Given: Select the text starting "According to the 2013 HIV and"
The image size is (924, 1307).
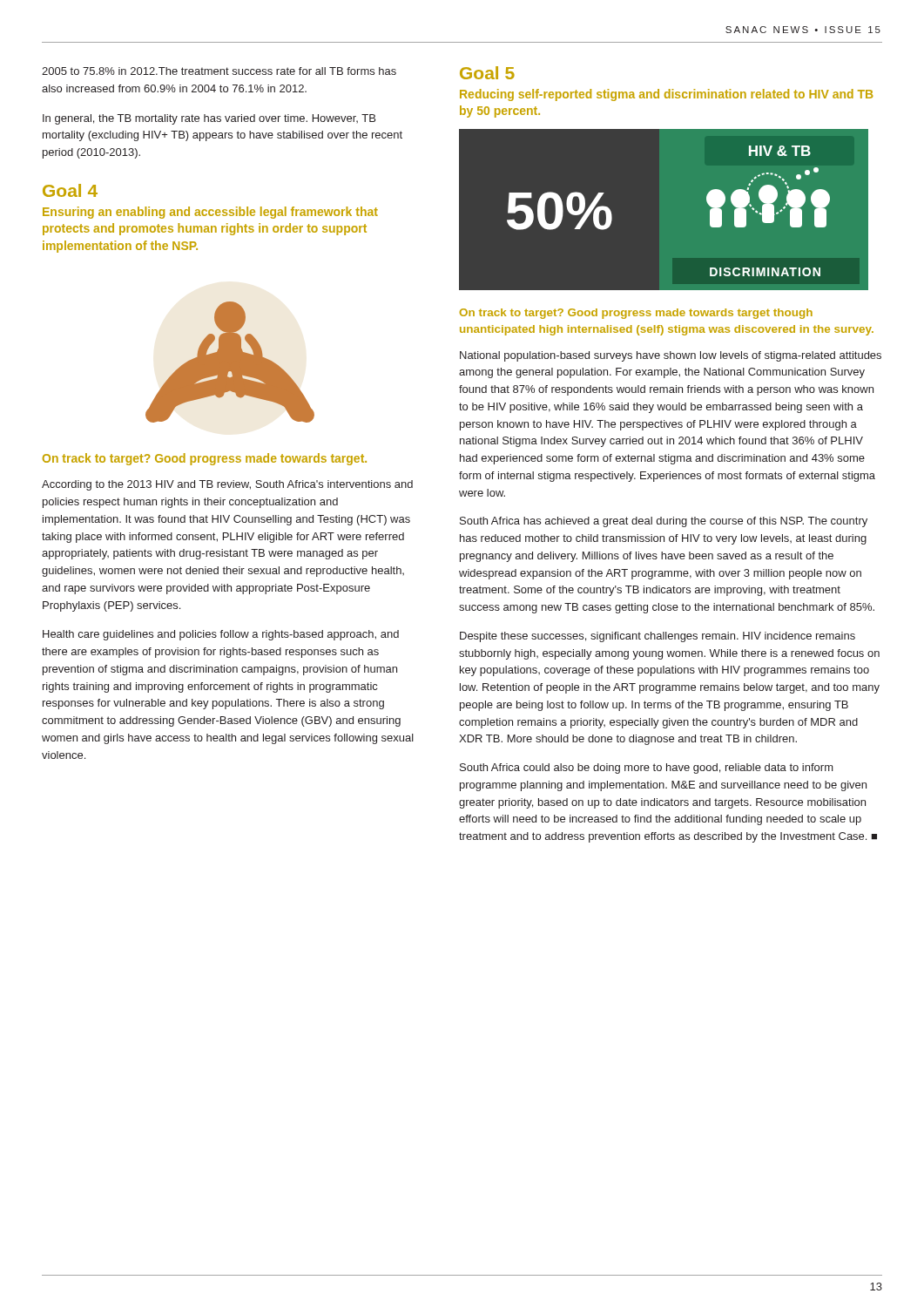Looking at the screenshot, I should (x=227, y=545).
